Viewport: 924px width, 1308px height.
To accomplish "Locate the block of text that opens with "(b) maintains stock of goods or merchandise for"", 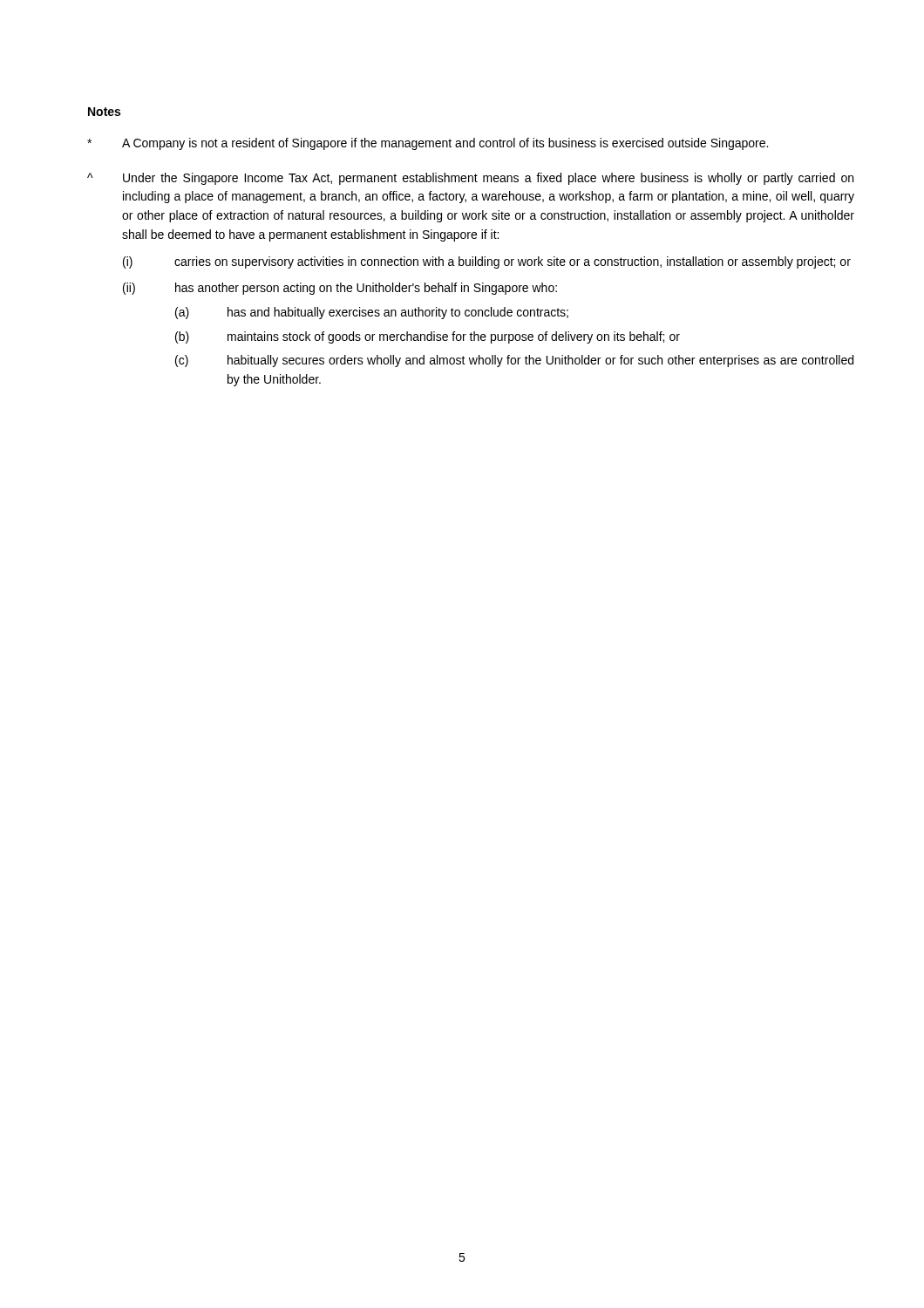I will pos(514,337).
